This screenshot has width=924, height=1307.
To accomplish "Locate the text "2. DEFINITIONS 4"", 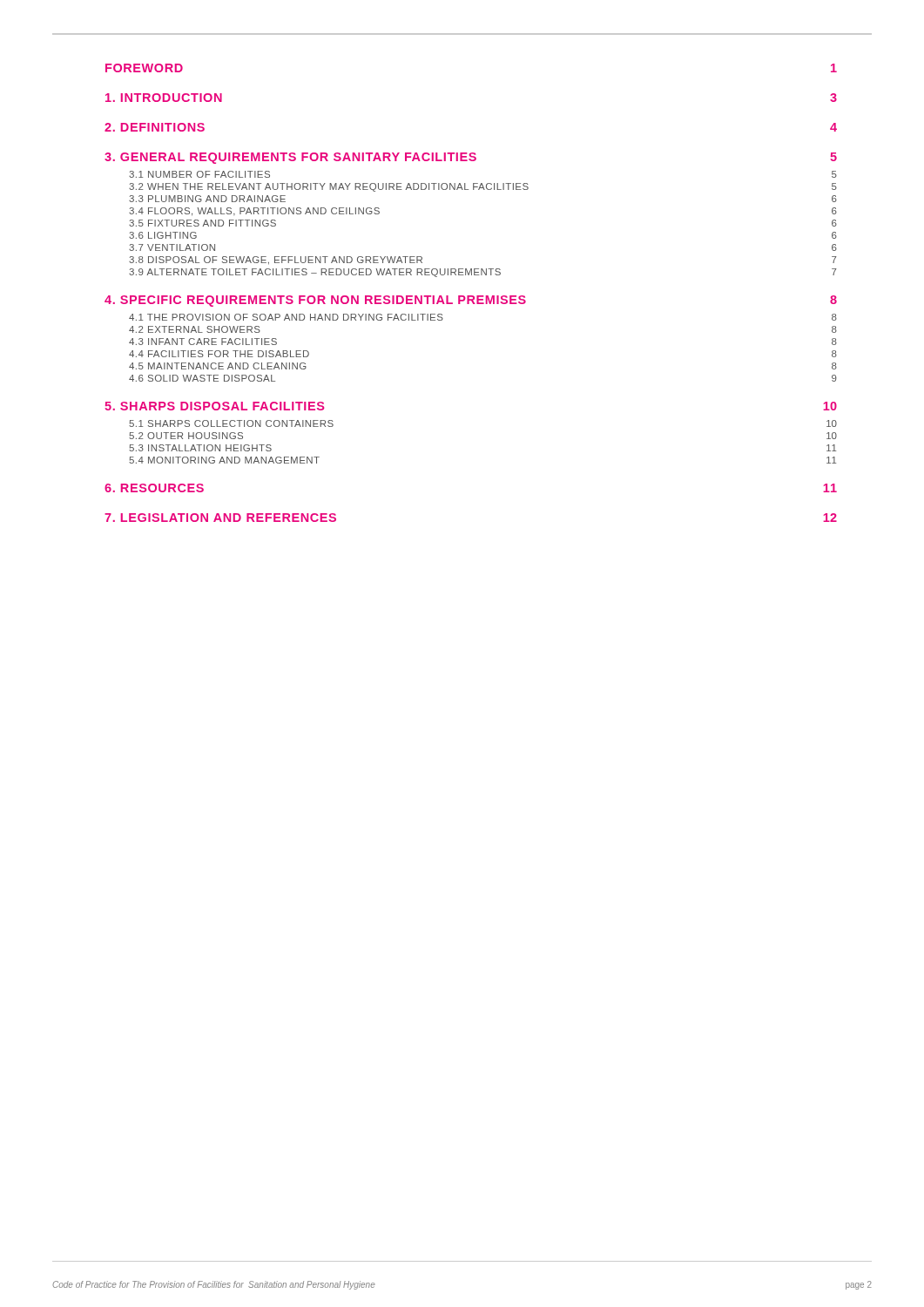I will point(155,127).
